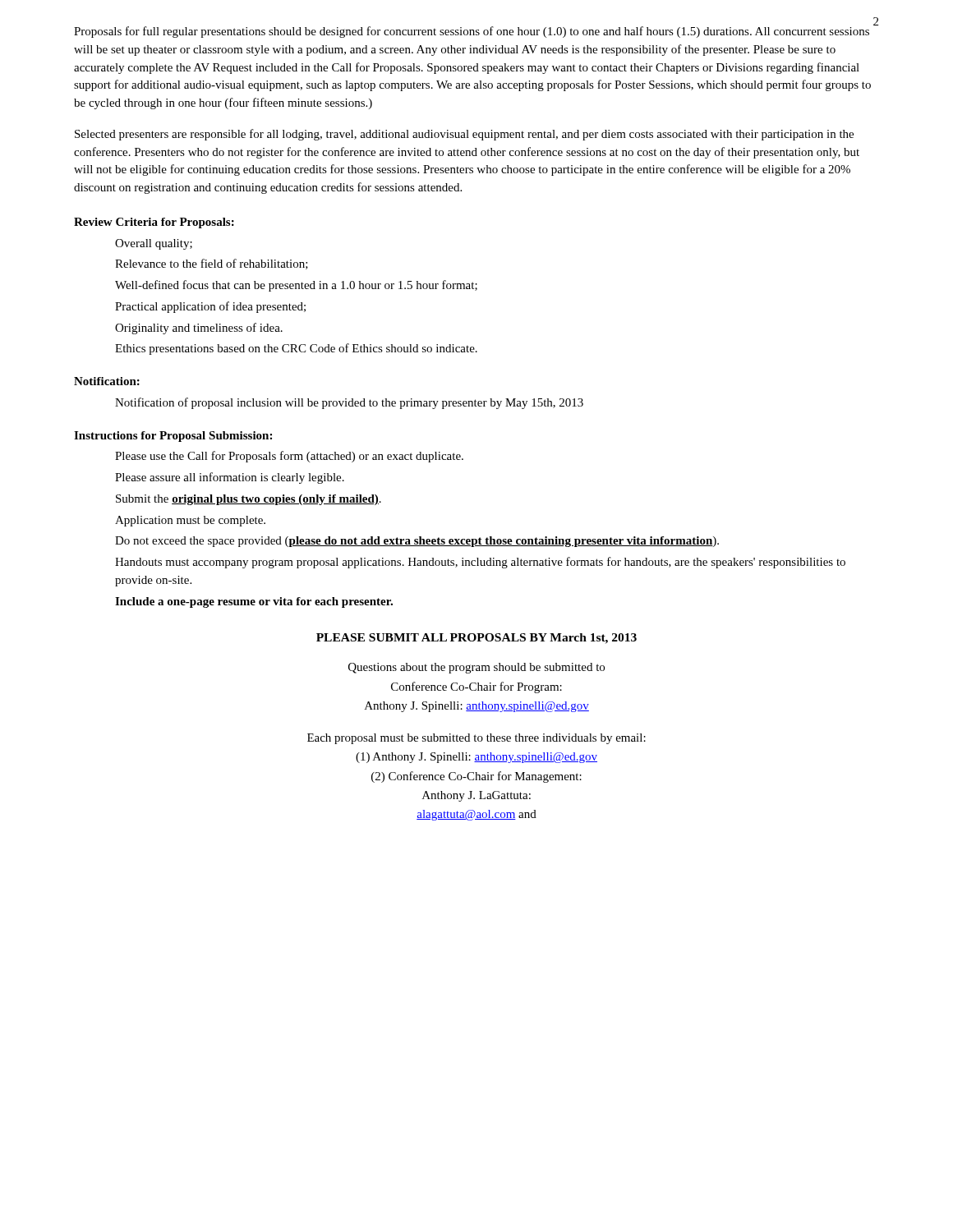Find the block on this page that starts "Relevance to the field of"
This screenshot has height=1232, width=953.
[212, 264]
